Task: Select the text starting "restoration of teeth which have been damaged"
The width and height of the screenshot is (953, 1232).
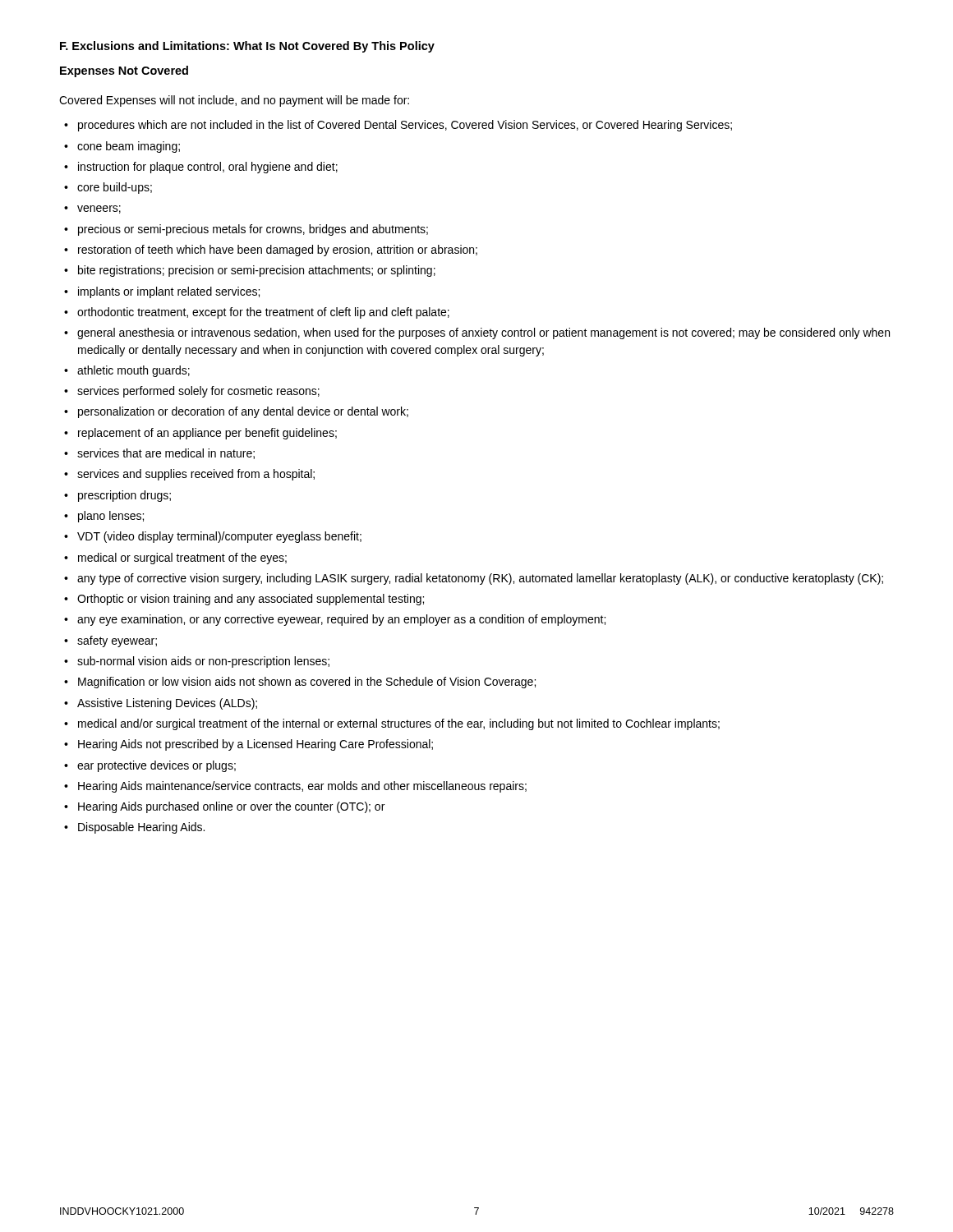Action: [x=278, y=250]
